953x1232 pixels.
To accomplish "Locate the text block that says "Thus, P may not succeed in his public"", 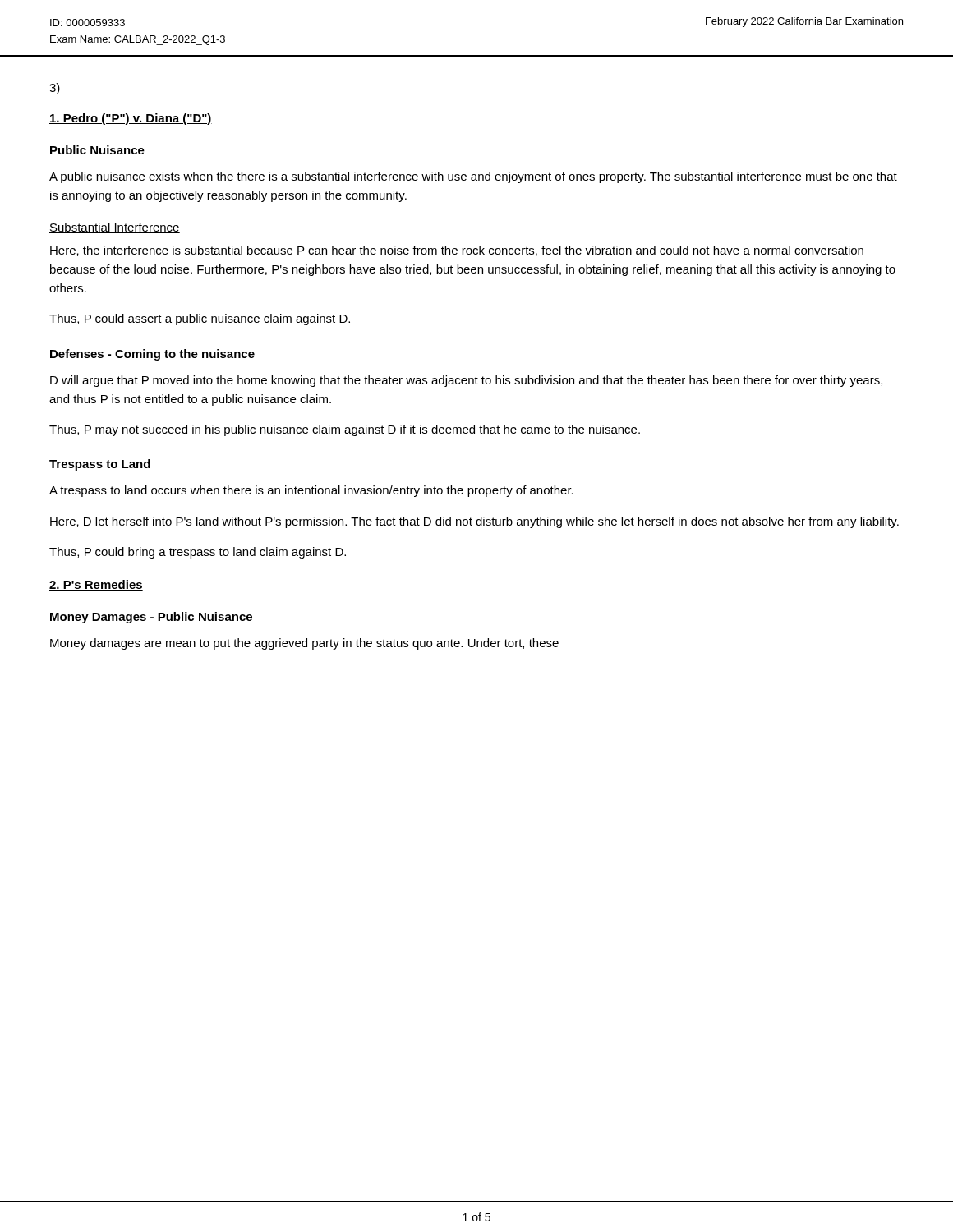I will click(x=476, y=429).
